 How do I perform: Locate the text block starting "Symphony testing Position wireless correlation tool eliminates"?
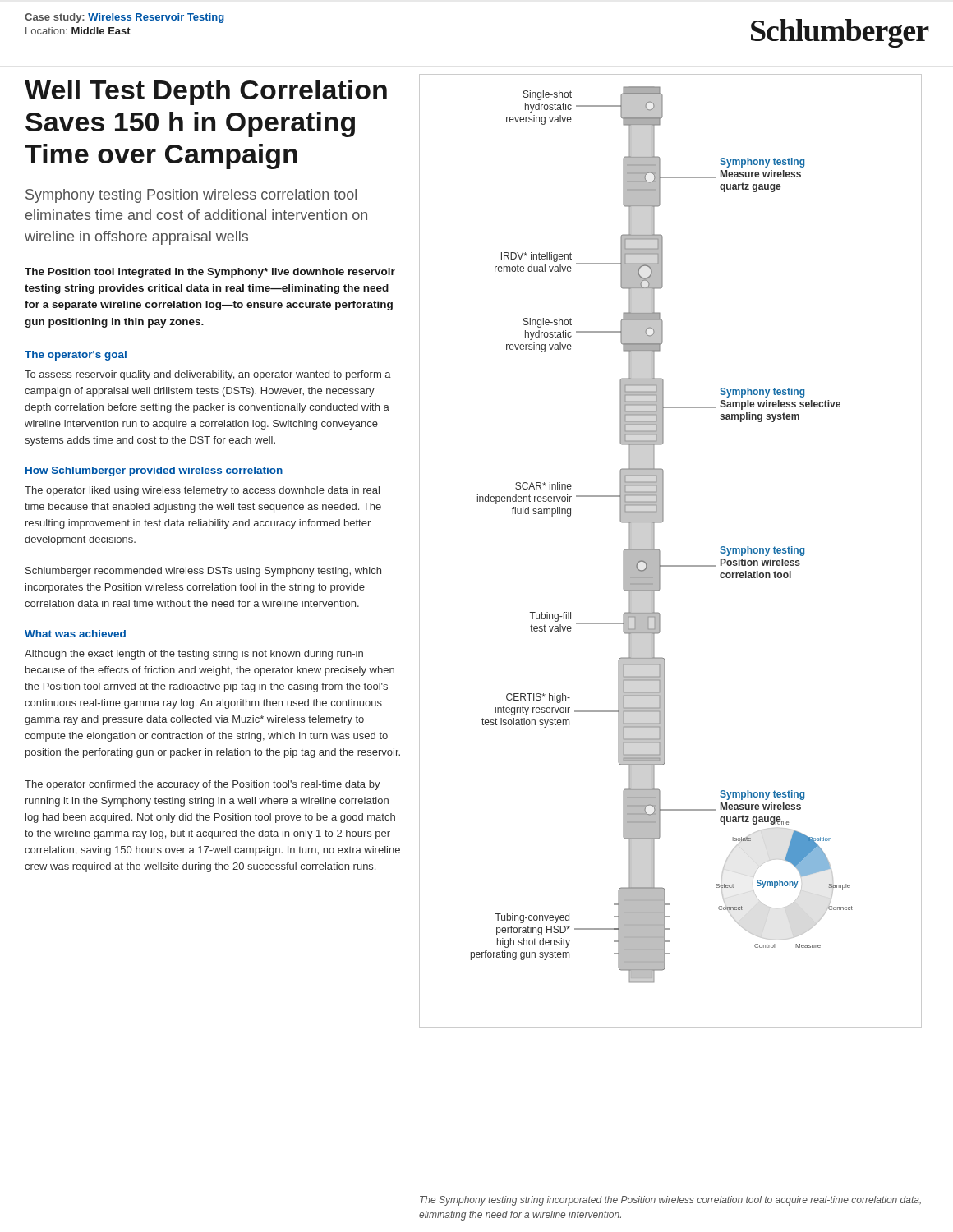[x=214, y=216]
